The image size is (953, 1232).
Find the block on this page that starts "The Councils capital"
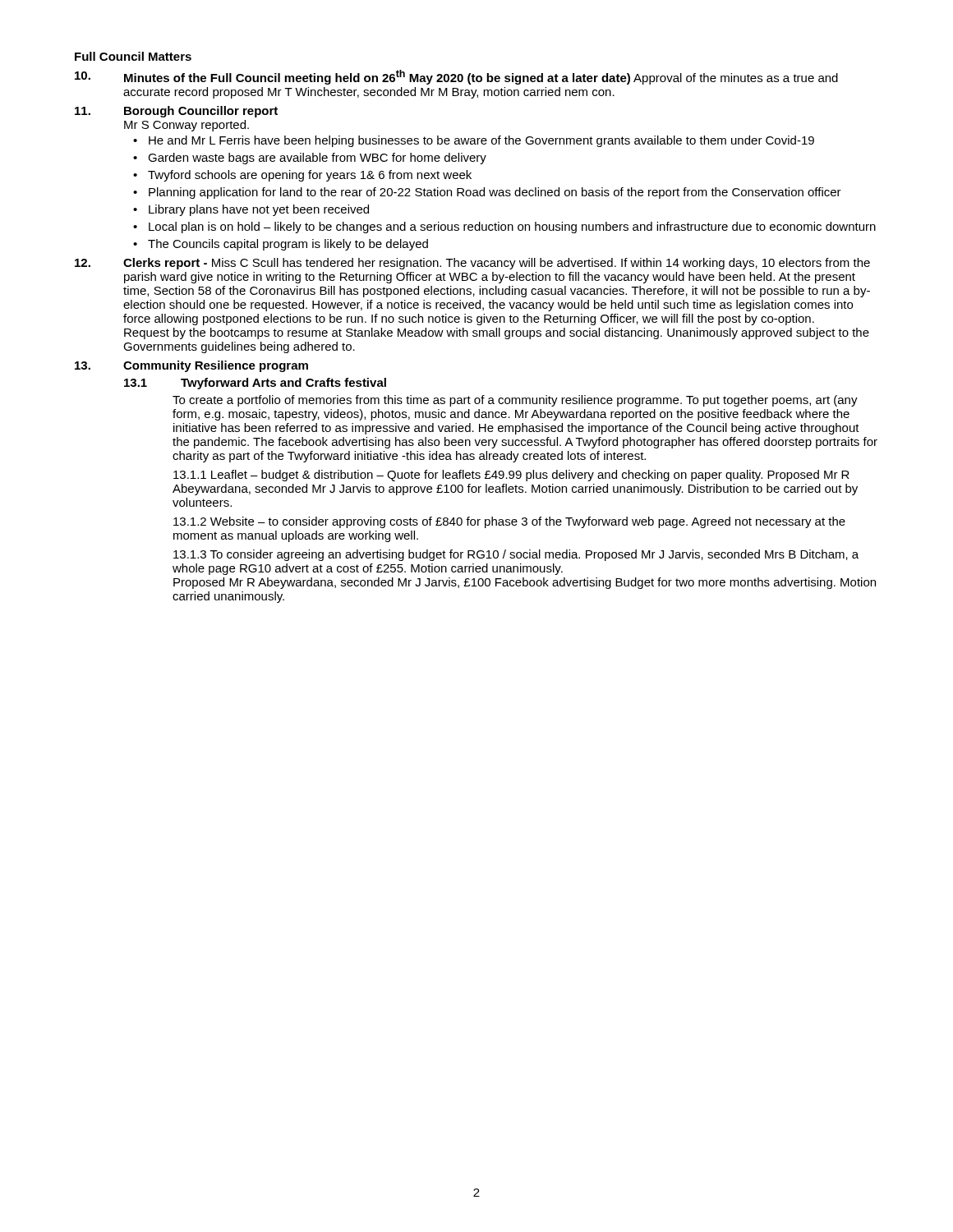(288, 244)
